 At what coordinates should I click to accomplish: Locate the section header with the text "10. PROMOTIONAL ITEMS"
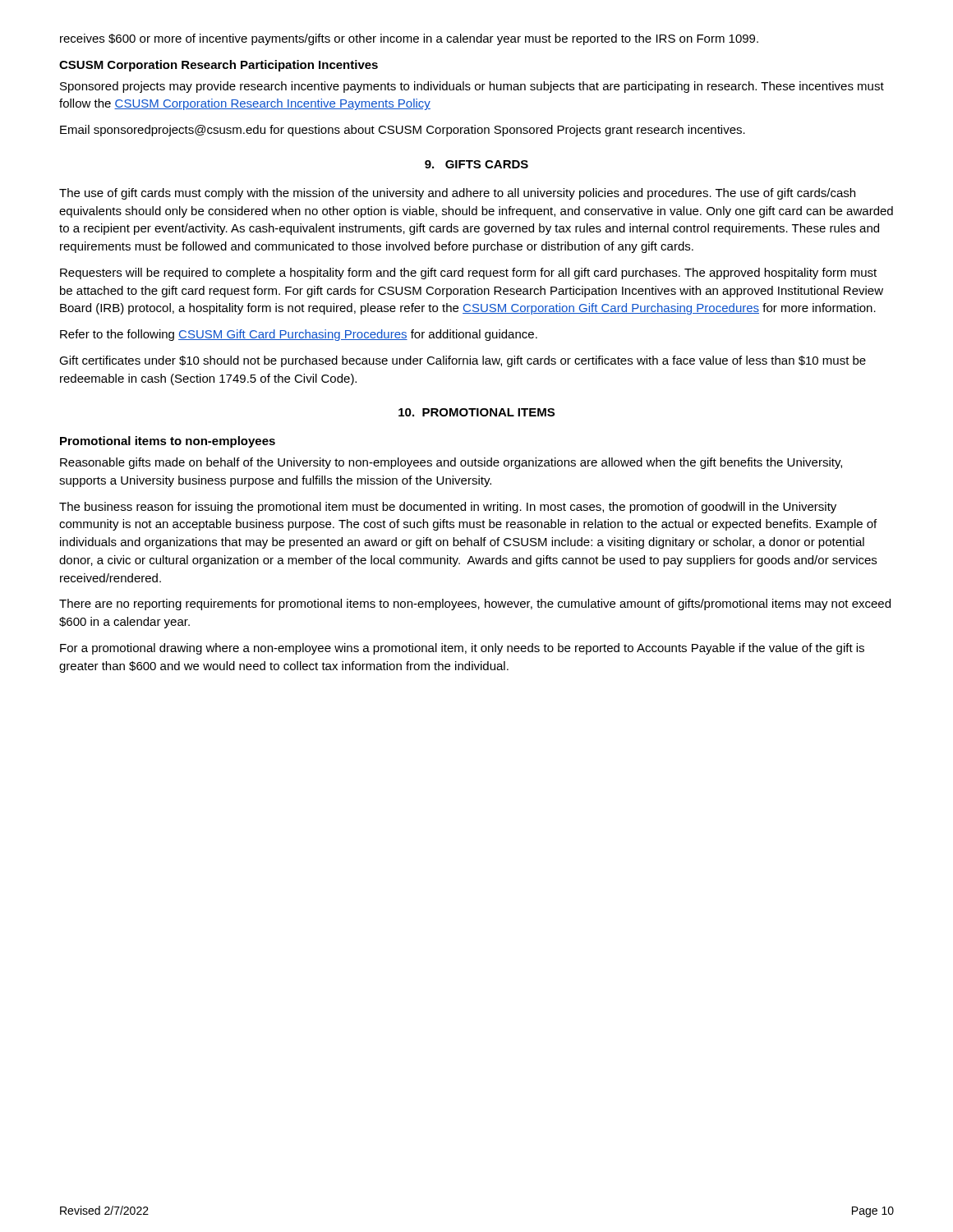pyautogui.click(x=476, y=412)
